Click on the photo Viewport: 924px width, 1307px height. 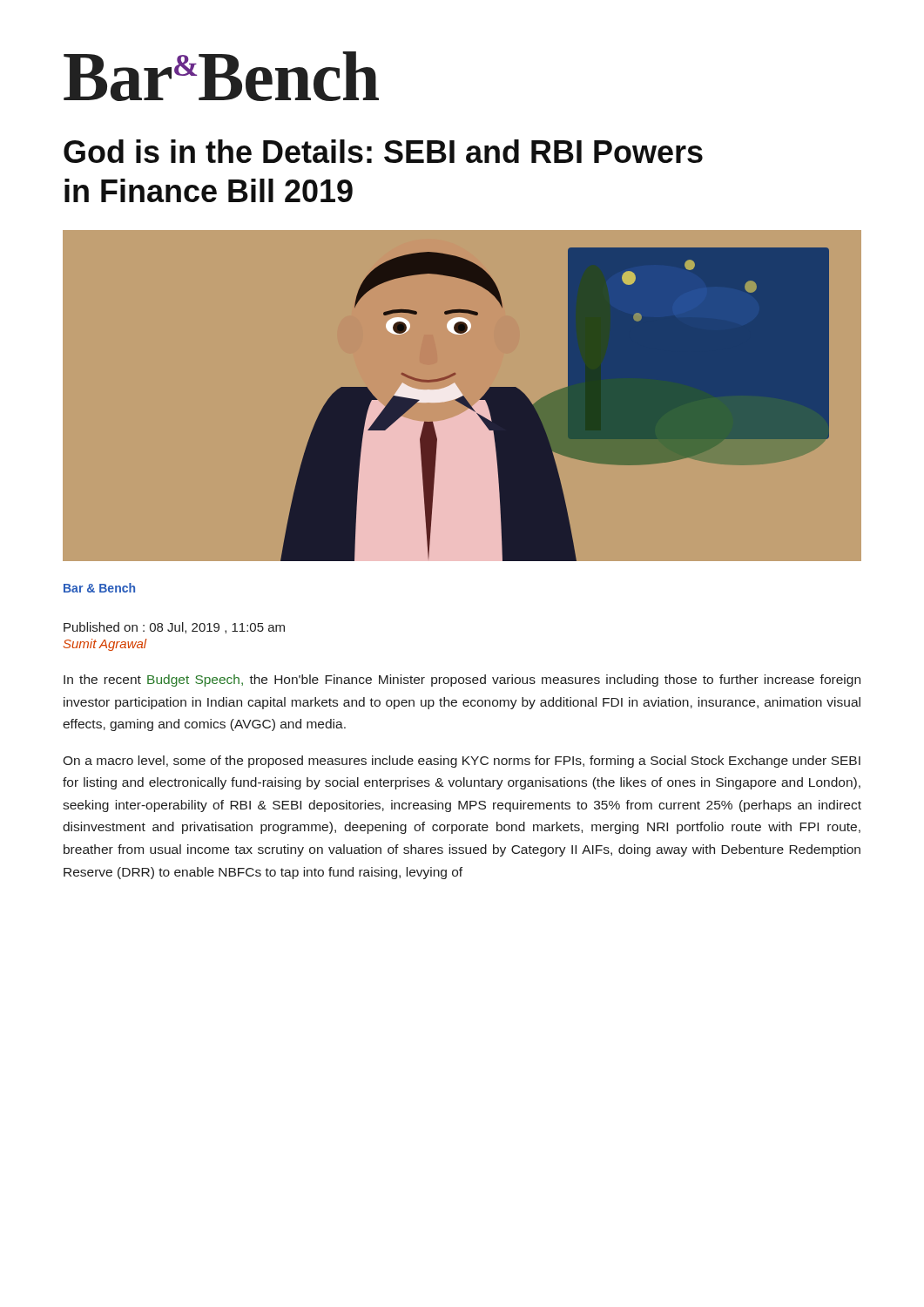tap(462, 396)
